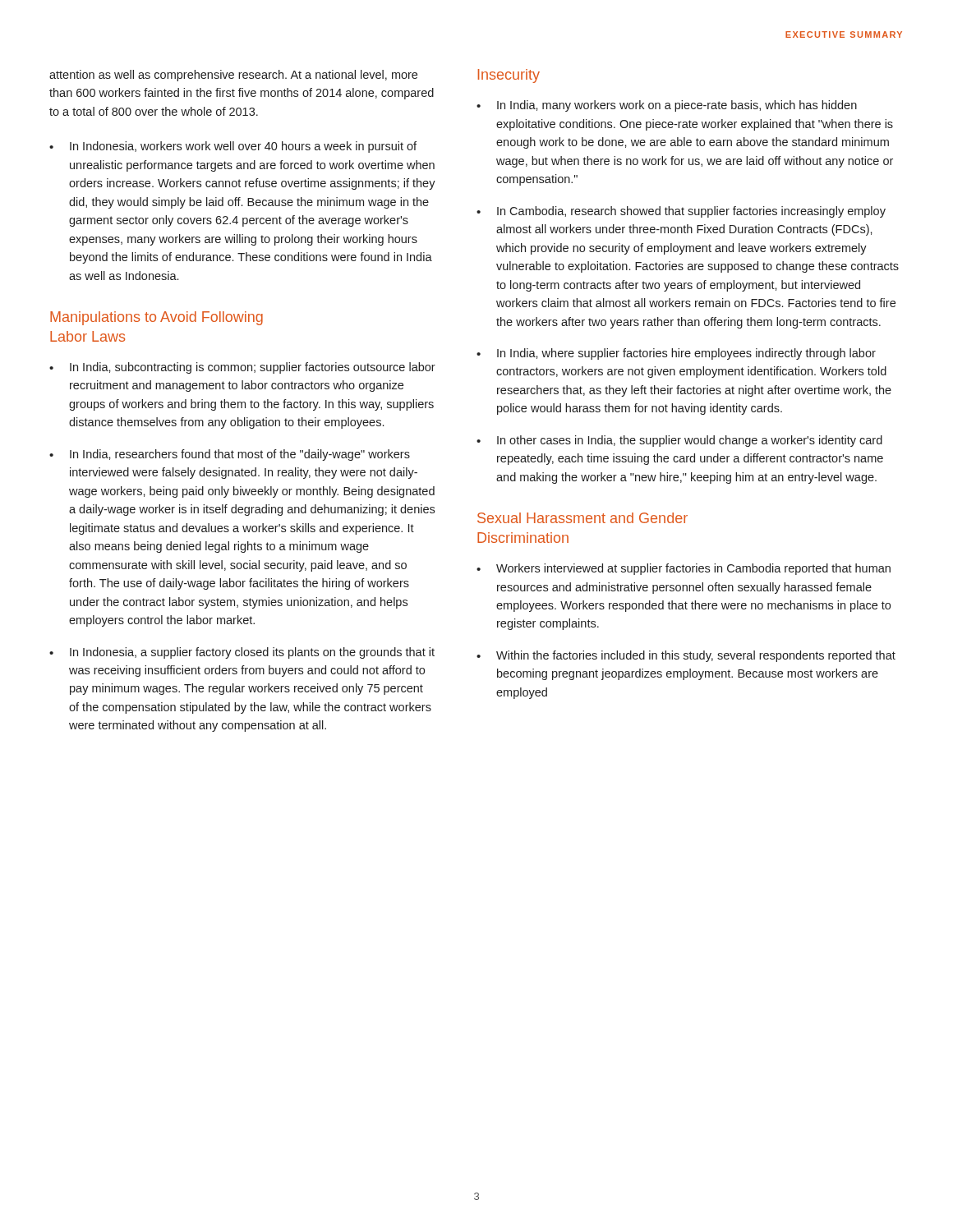This screenshot has height=1232, width=953.
Task: Locate the passage starting "• Within the factories included"
Action: pos(690,674)
